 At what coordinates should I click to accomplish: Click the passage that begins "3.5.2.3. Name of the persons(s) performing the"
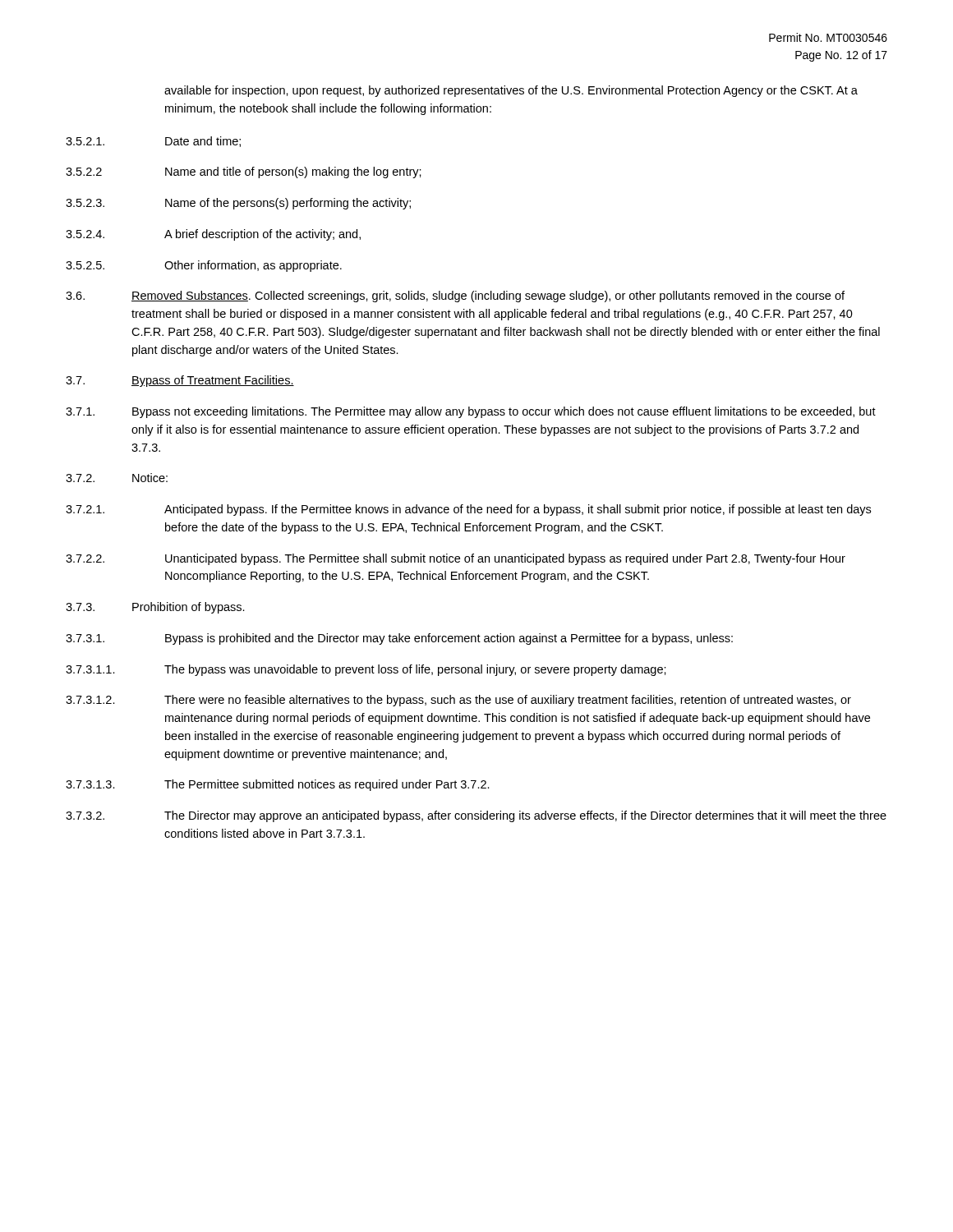[238, 204]
